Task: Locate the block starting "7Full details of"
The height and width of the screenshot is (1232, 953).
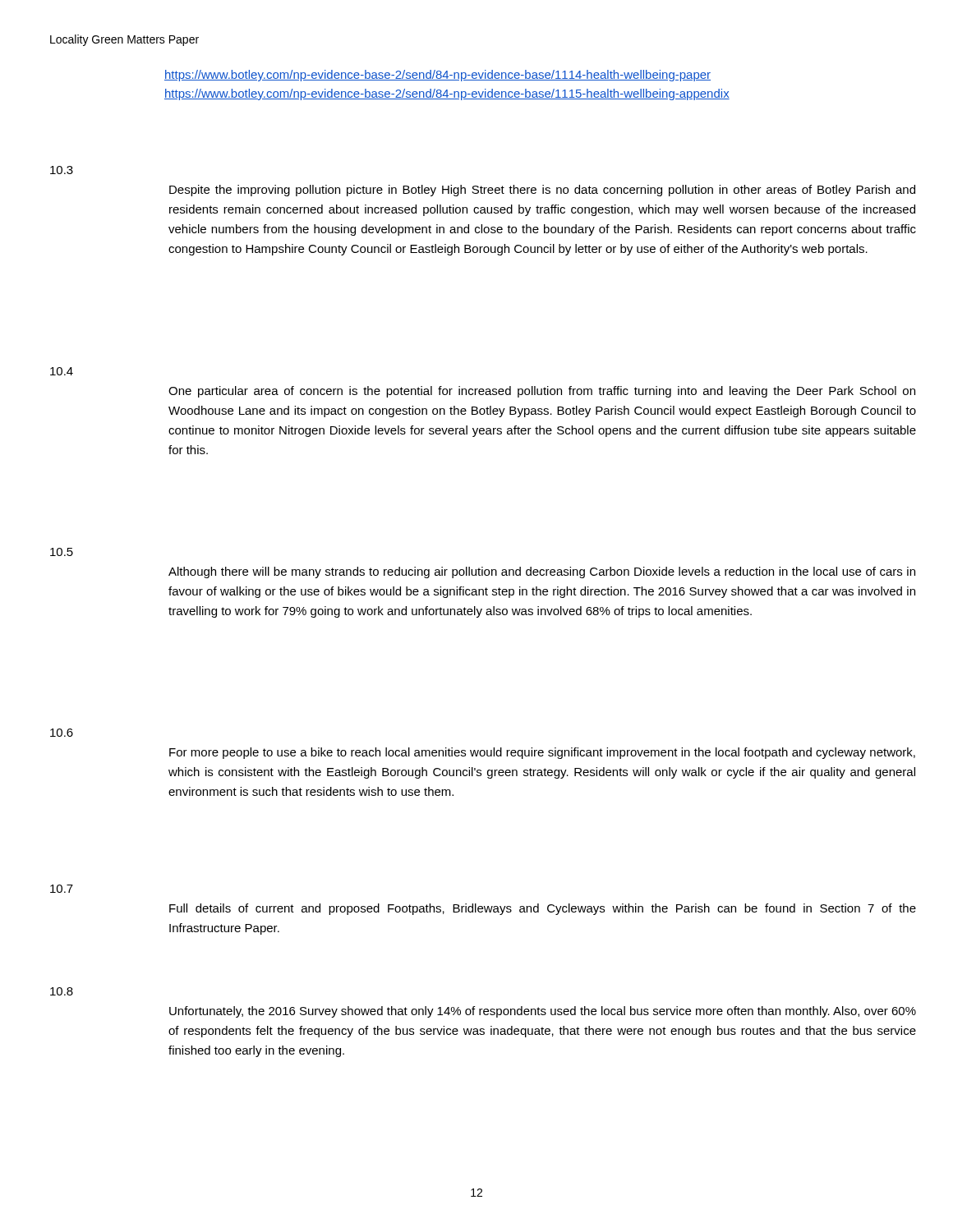Action: point(476,908)
